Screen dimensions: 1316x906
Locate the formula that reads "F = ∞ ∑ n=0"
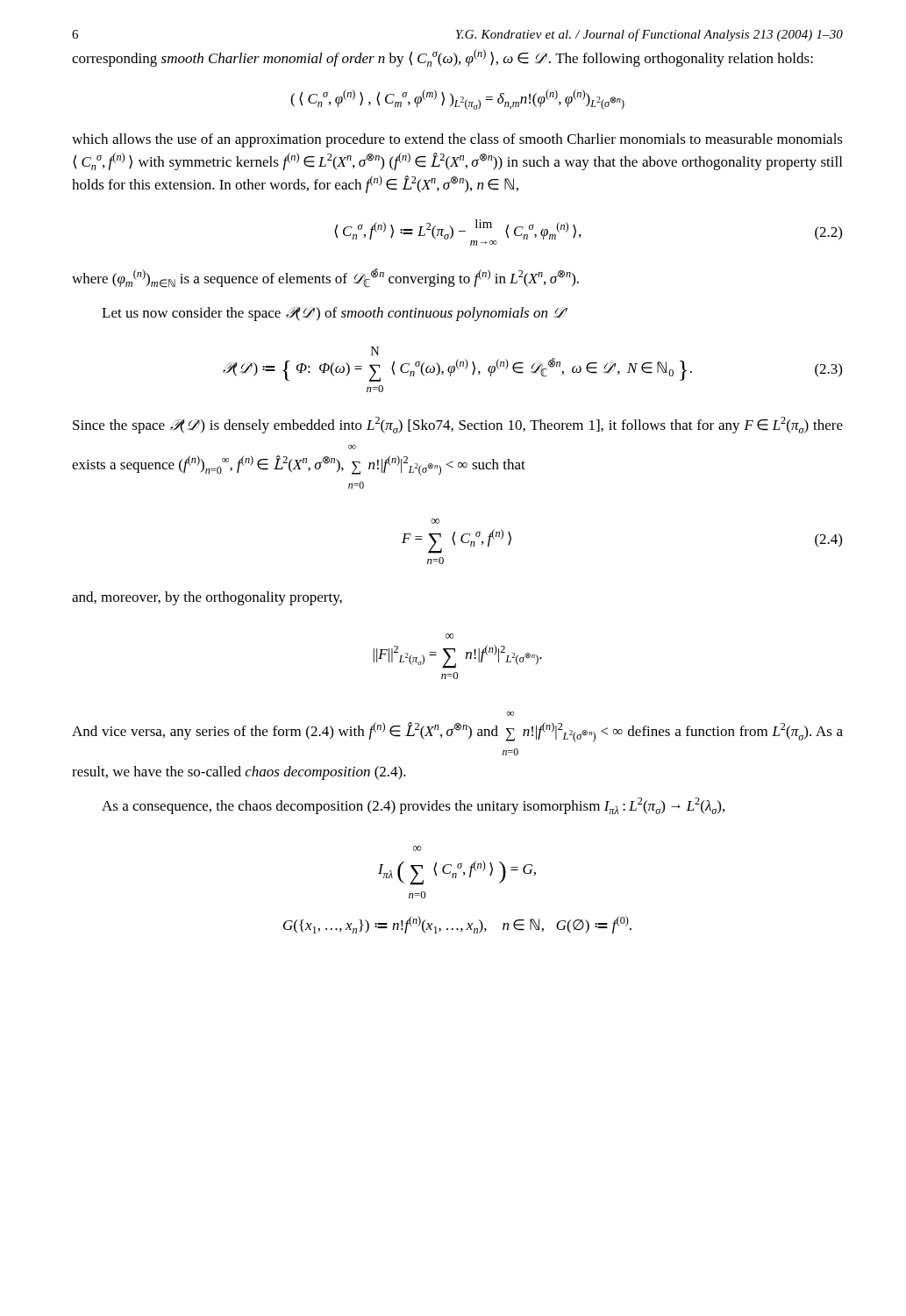[435, 521]
